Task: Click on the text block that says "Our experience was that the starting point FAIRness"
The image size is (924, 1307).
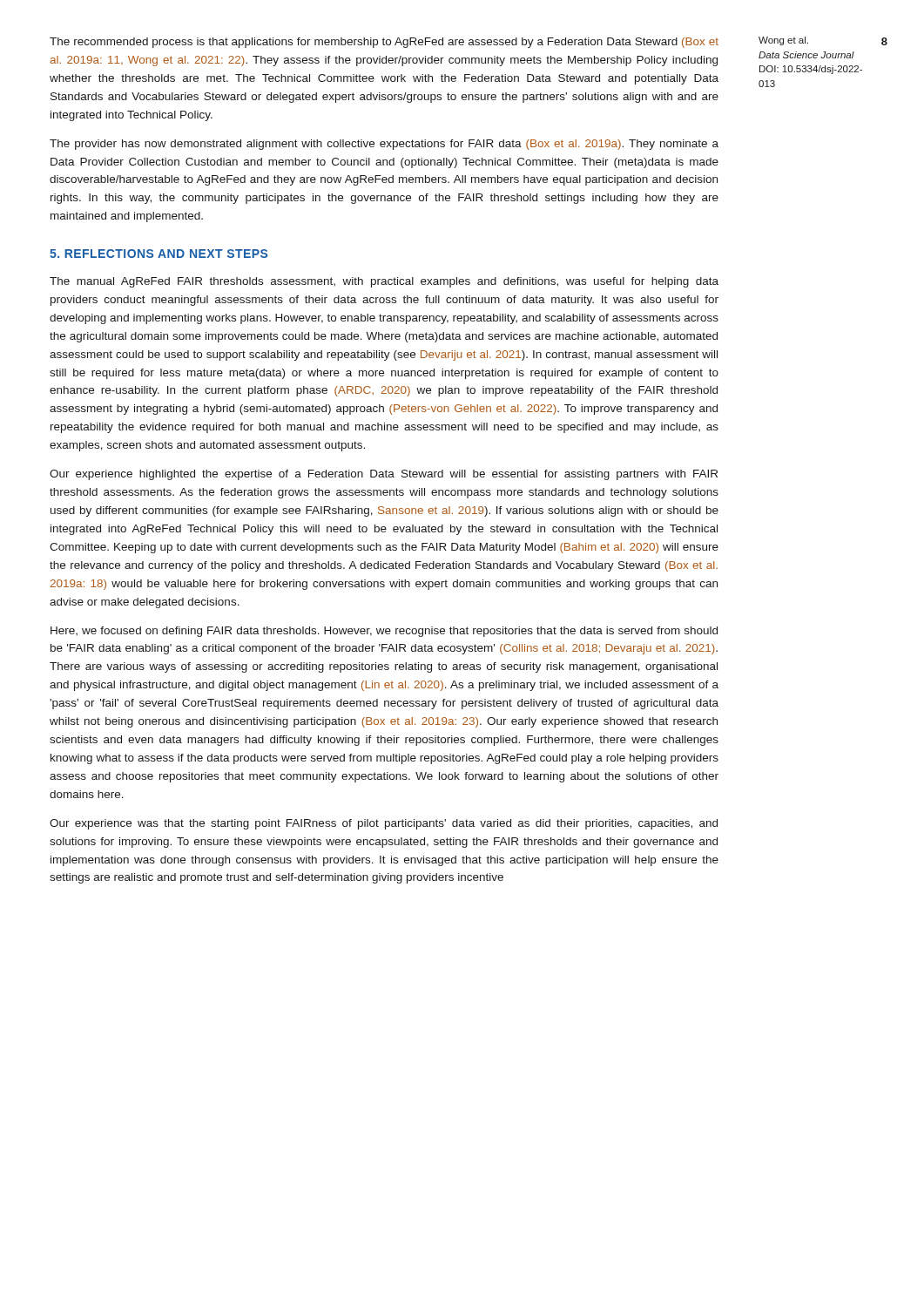Action: (384, 851)
